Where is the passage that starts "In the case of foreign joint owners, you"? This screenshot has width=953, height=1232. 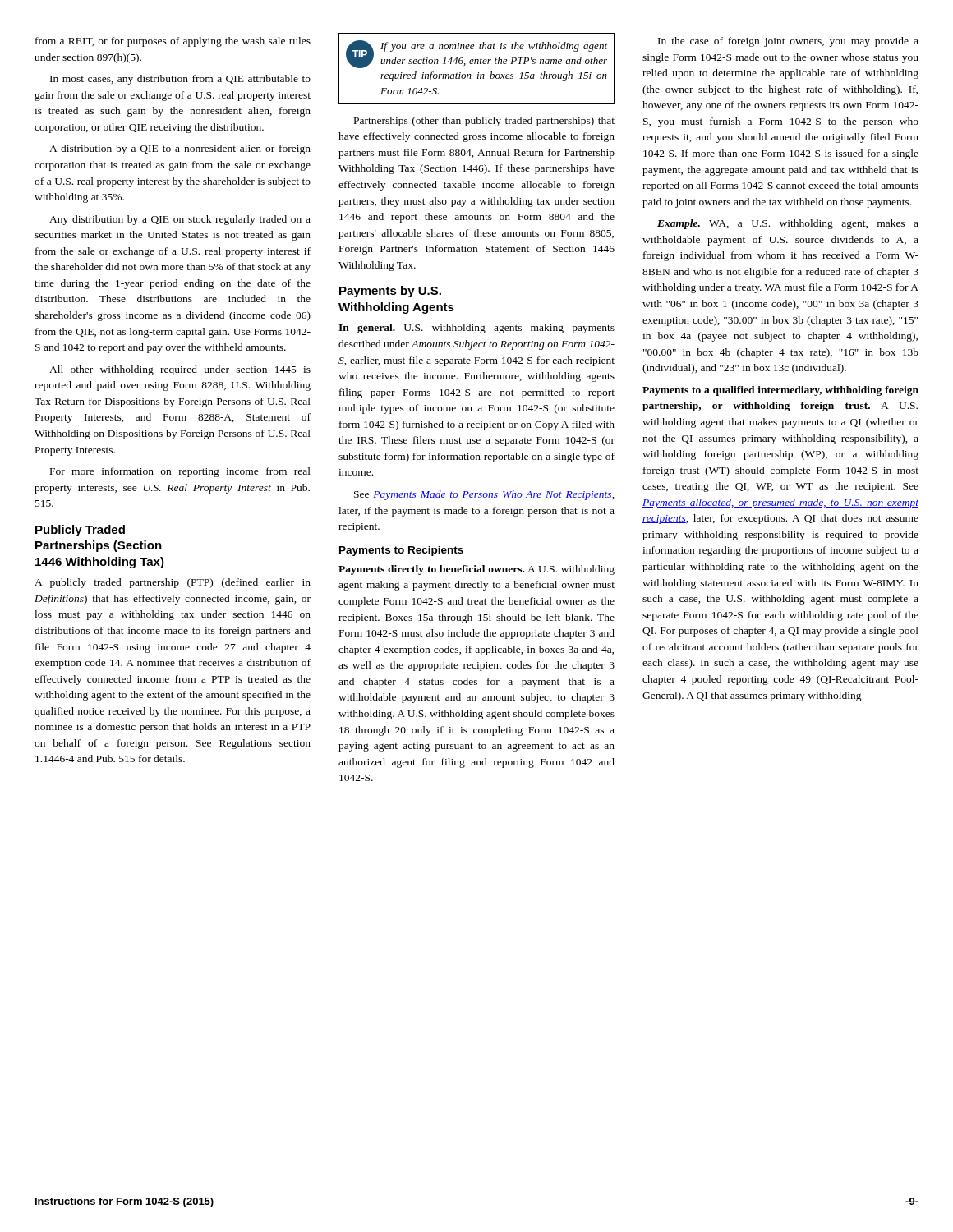point(780,121)
